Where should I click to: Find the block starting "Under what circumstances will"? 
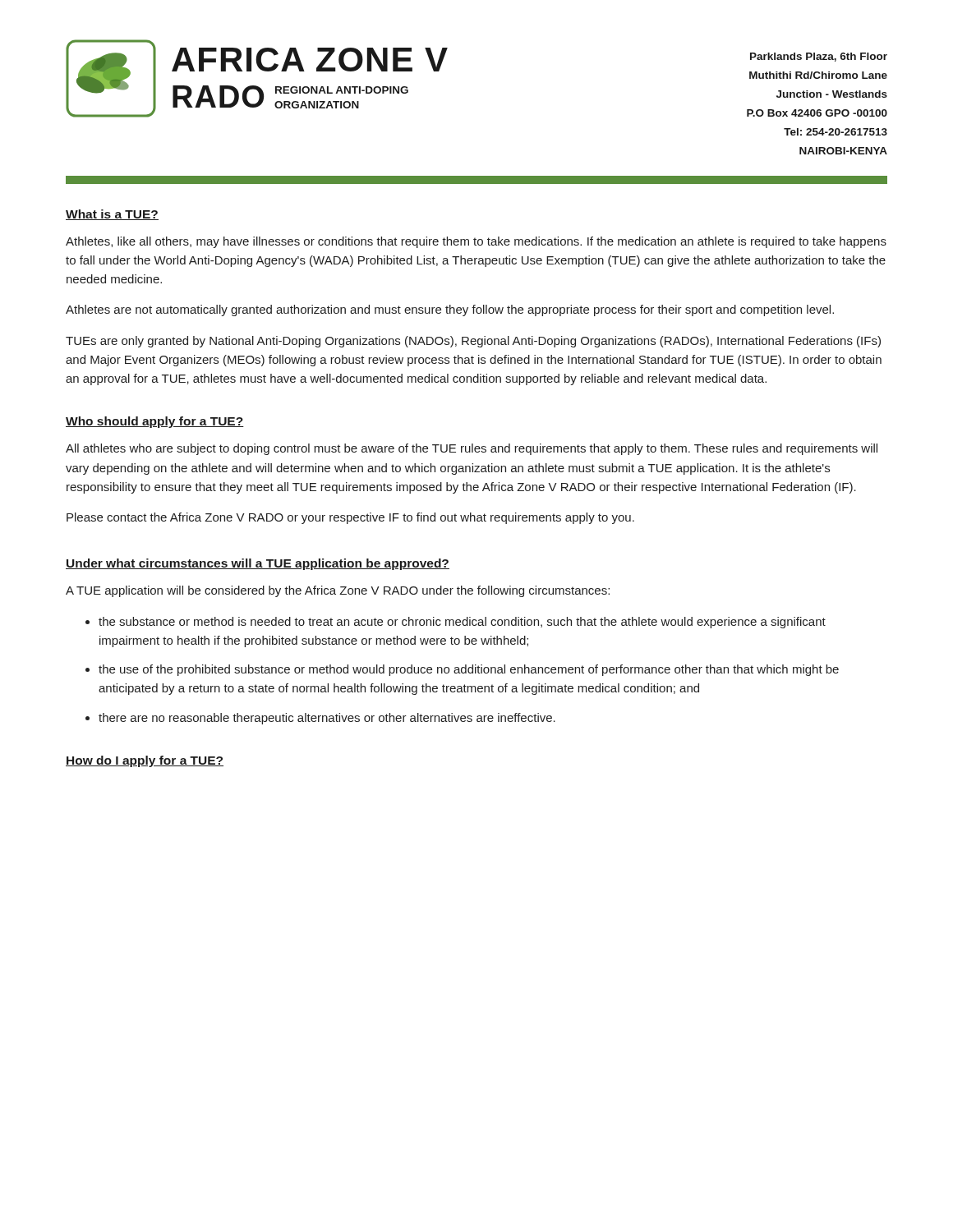pos(258,563)
